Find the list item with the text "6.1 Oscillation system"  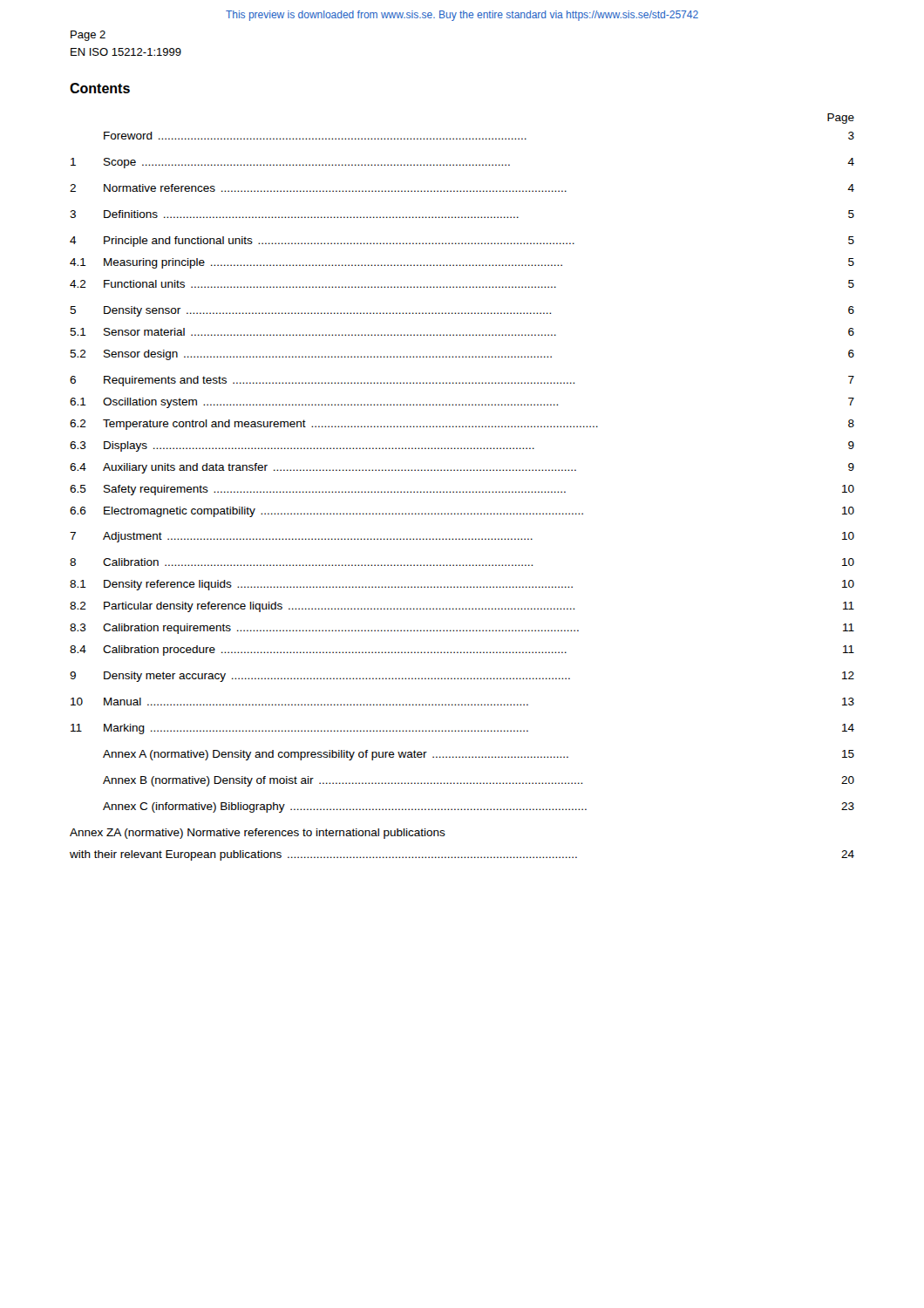point(462,402)
